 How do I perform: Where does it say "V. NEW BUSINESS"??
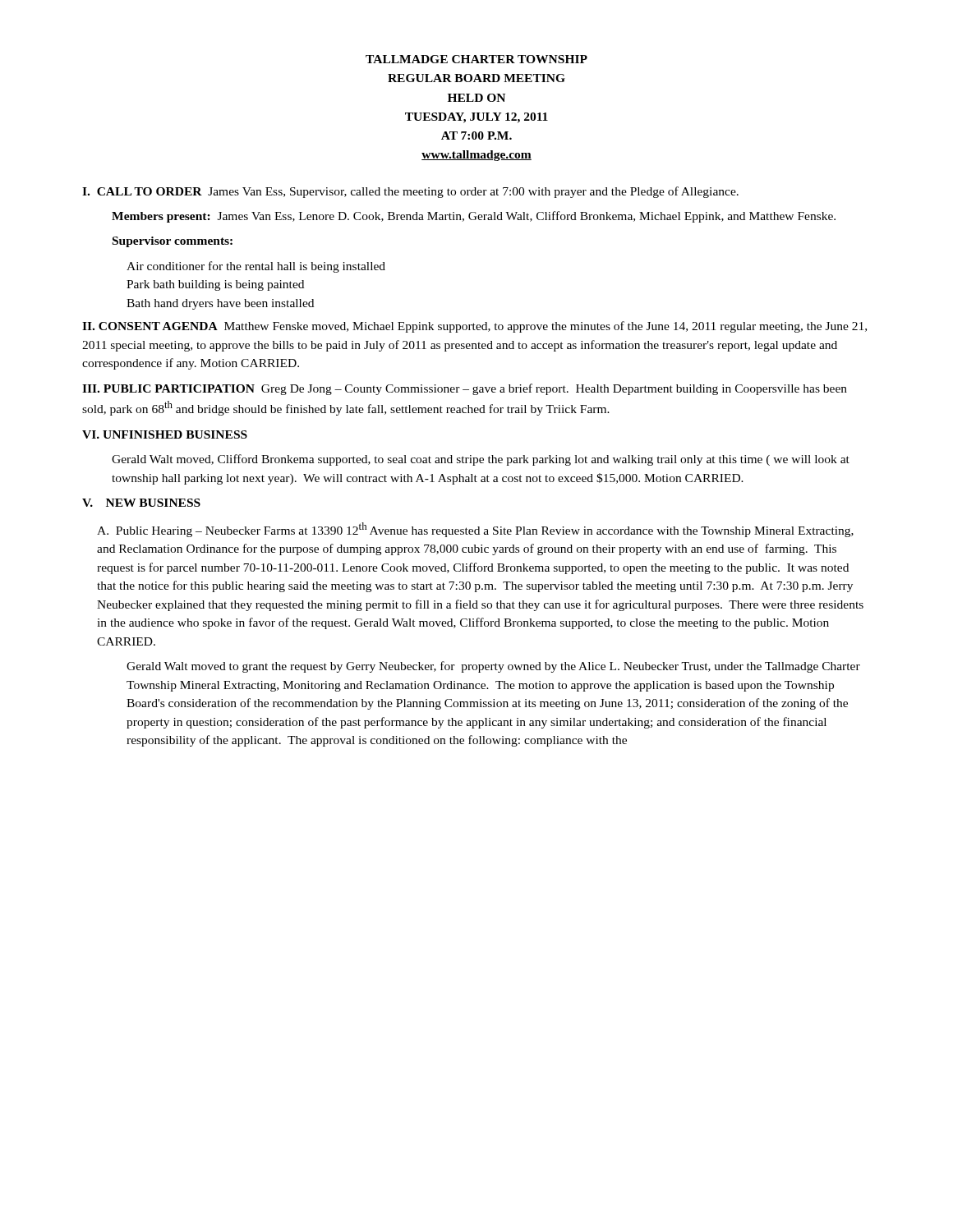(x=141, y=502)
